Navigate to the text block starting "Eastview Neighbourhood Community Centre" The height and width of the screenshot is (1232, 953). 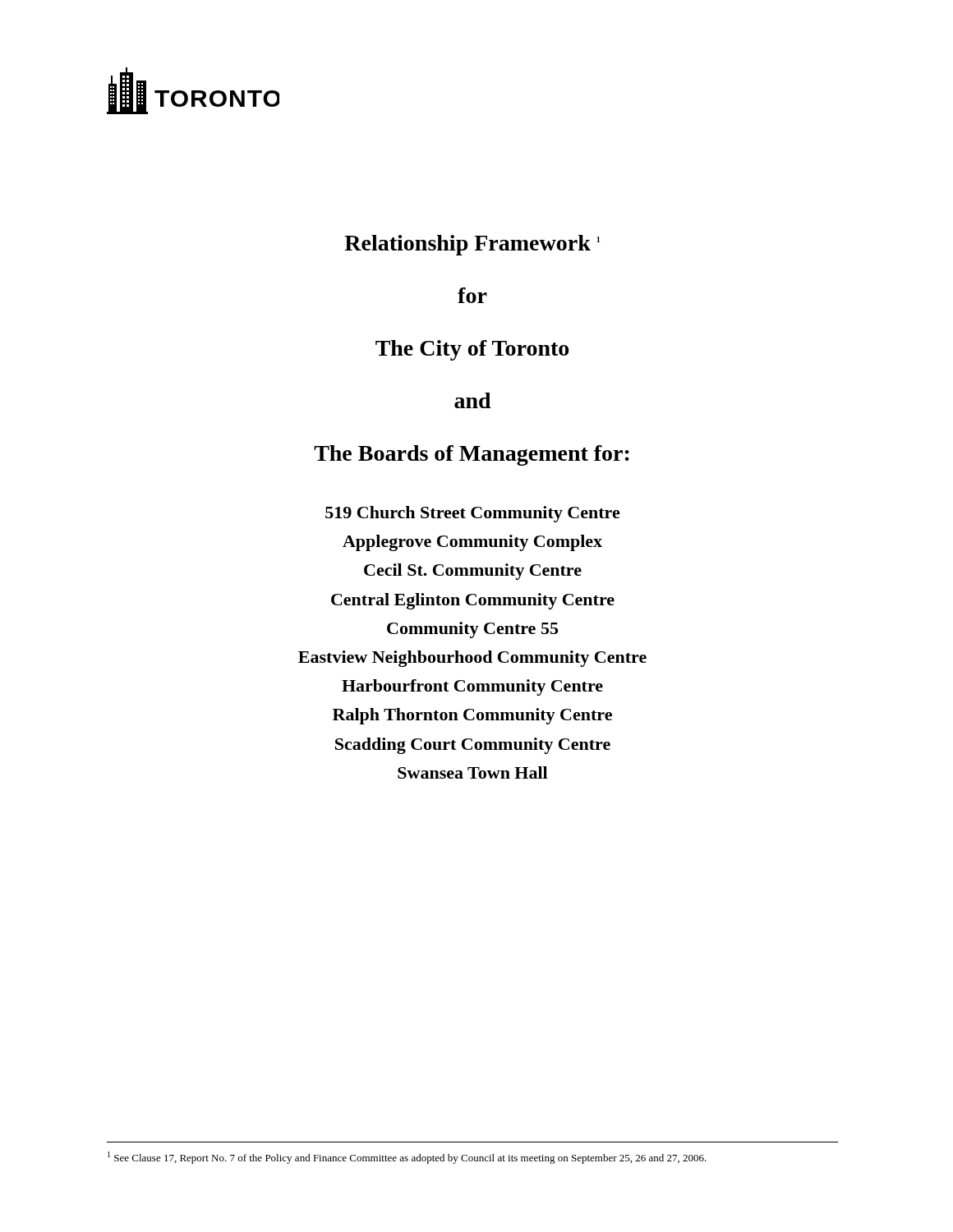(472, 657)
